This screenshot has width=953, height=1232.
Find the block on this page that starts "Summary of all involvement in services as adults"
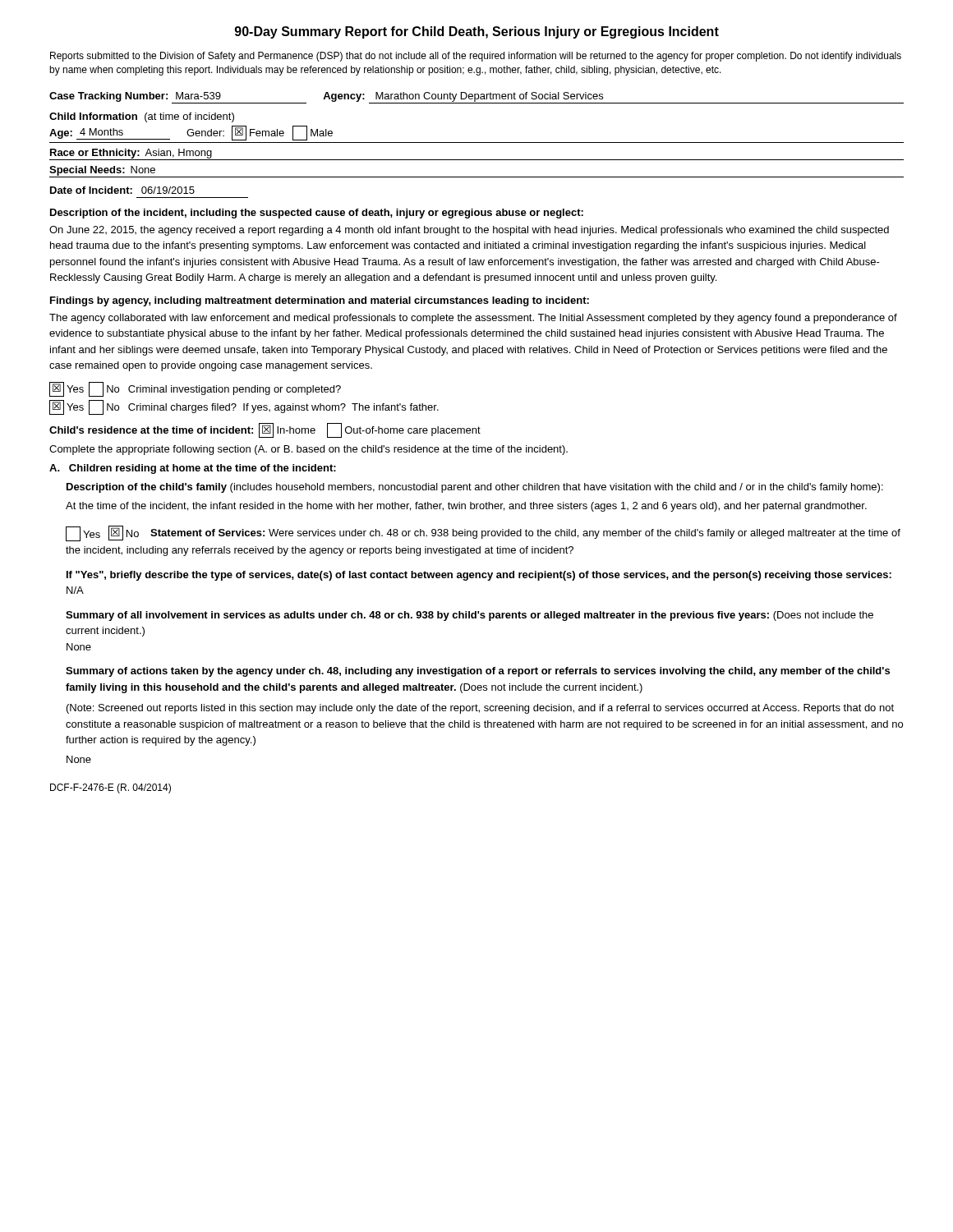tap(470, 616)
